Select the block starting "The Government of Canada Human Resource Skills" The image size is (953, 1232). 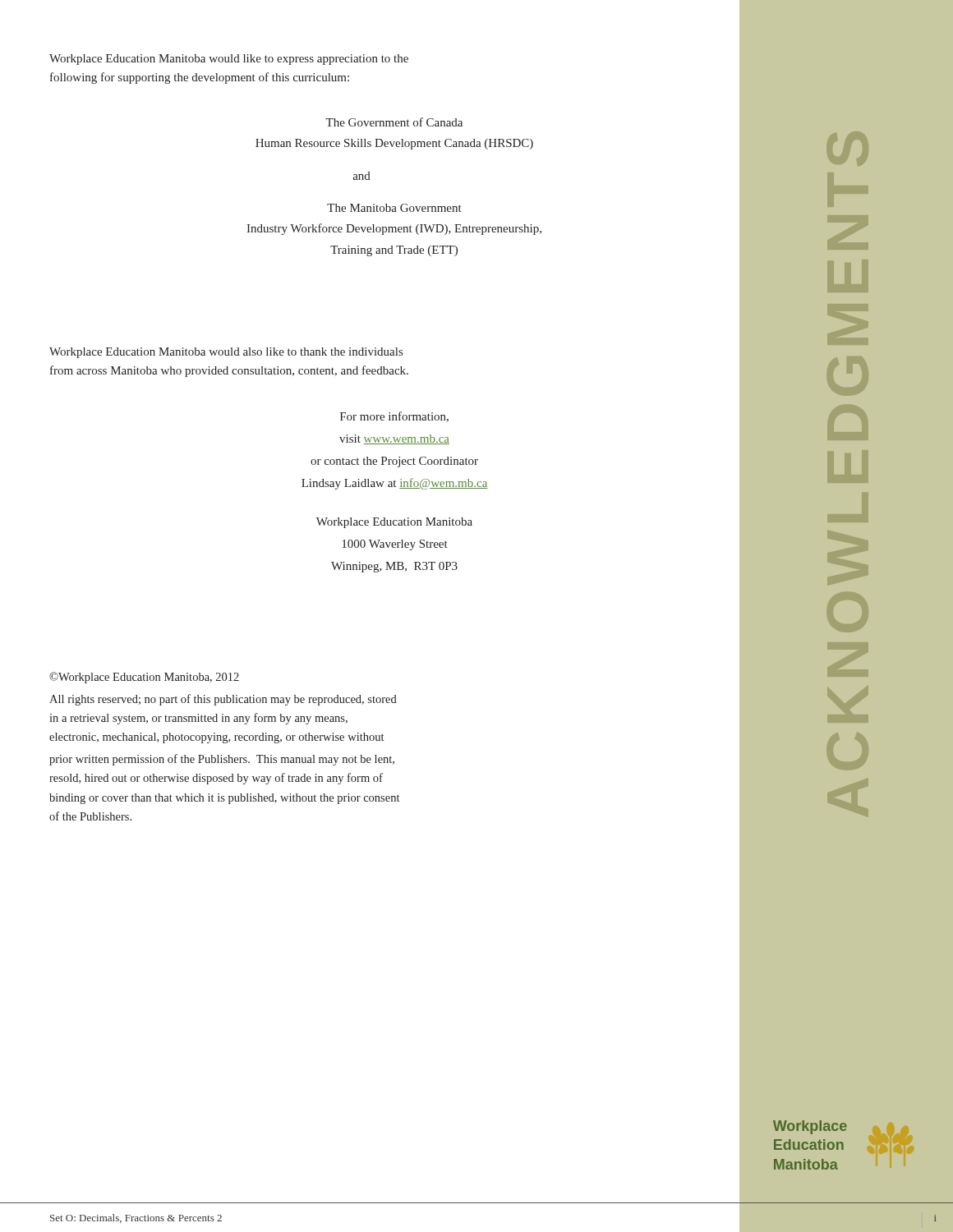pos(394,132)
